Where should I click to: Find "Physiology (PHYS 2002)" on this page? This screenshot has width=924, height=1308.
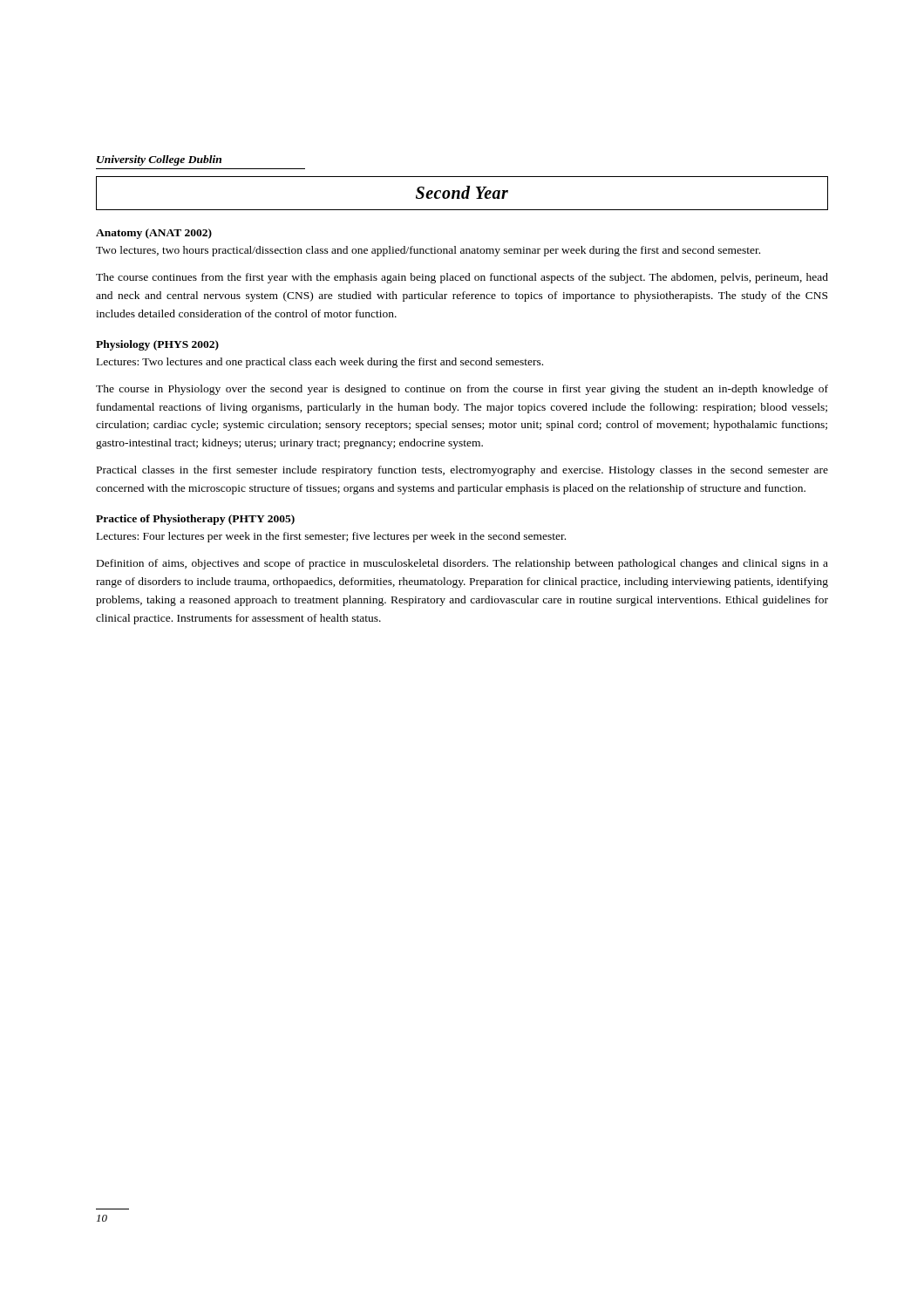tap(157, 344)
